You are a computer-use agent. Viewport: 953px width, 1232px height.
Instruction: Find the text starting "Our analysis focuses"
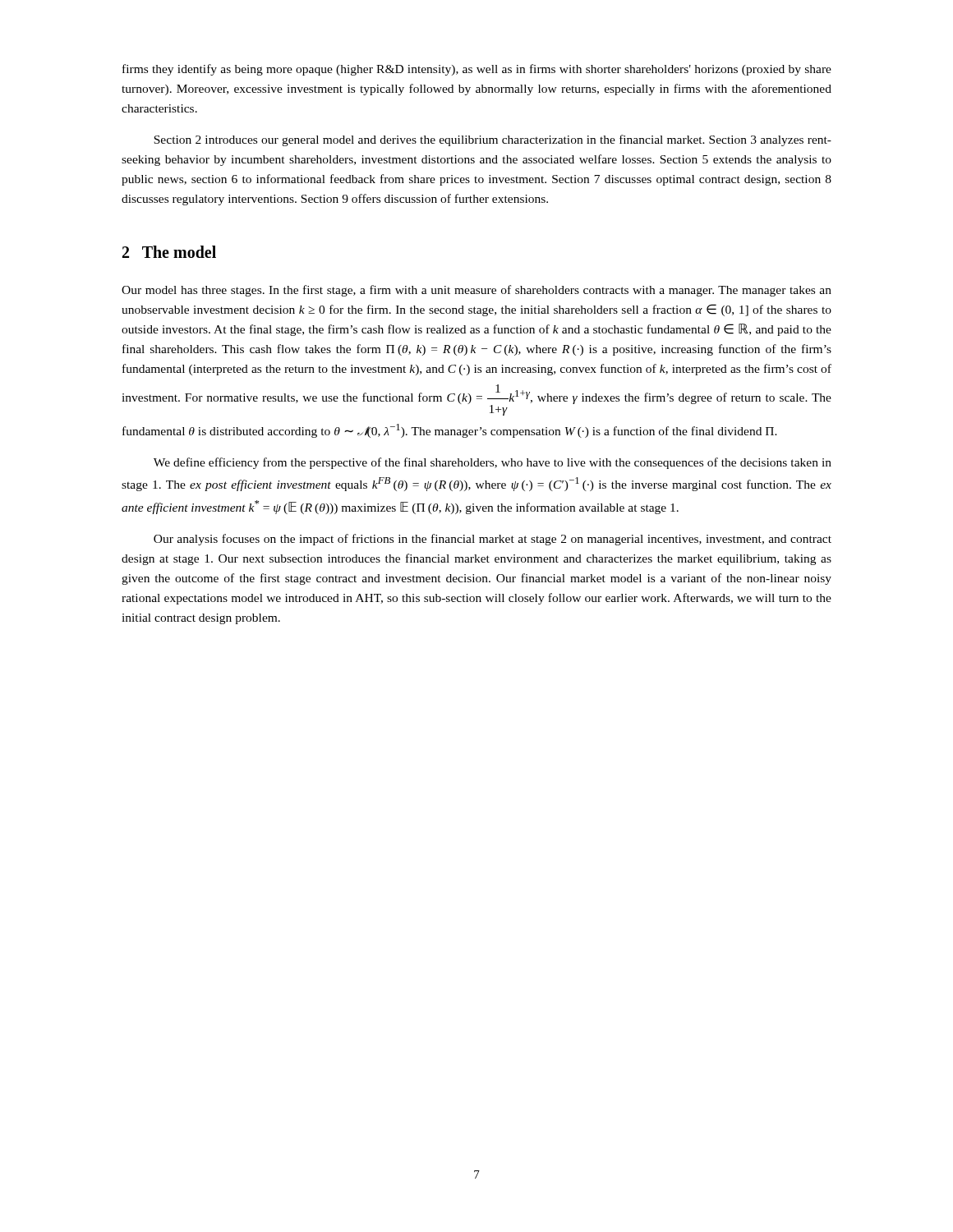point(476,578)
